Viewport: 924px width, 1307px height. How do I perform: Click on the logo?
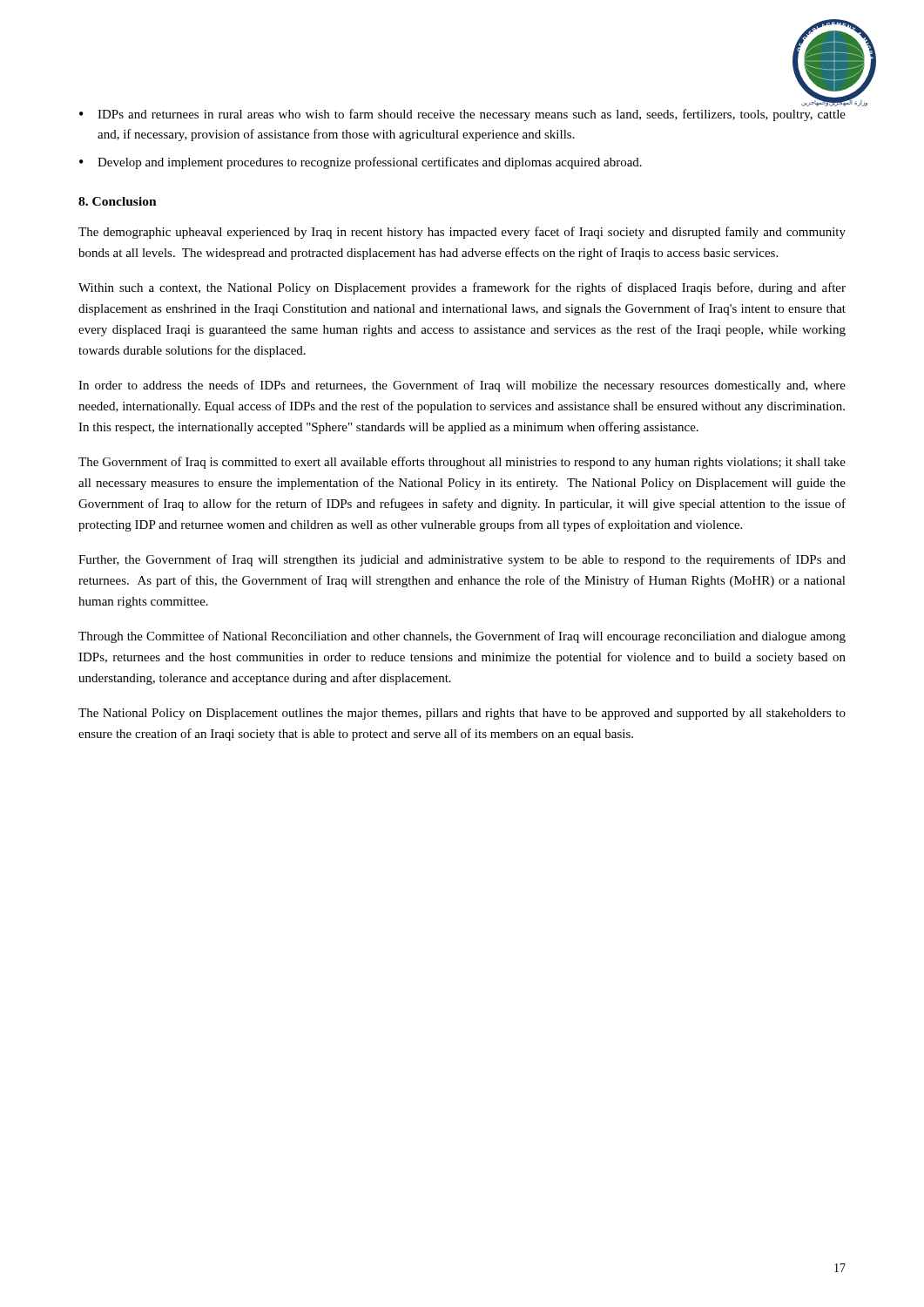834,64
